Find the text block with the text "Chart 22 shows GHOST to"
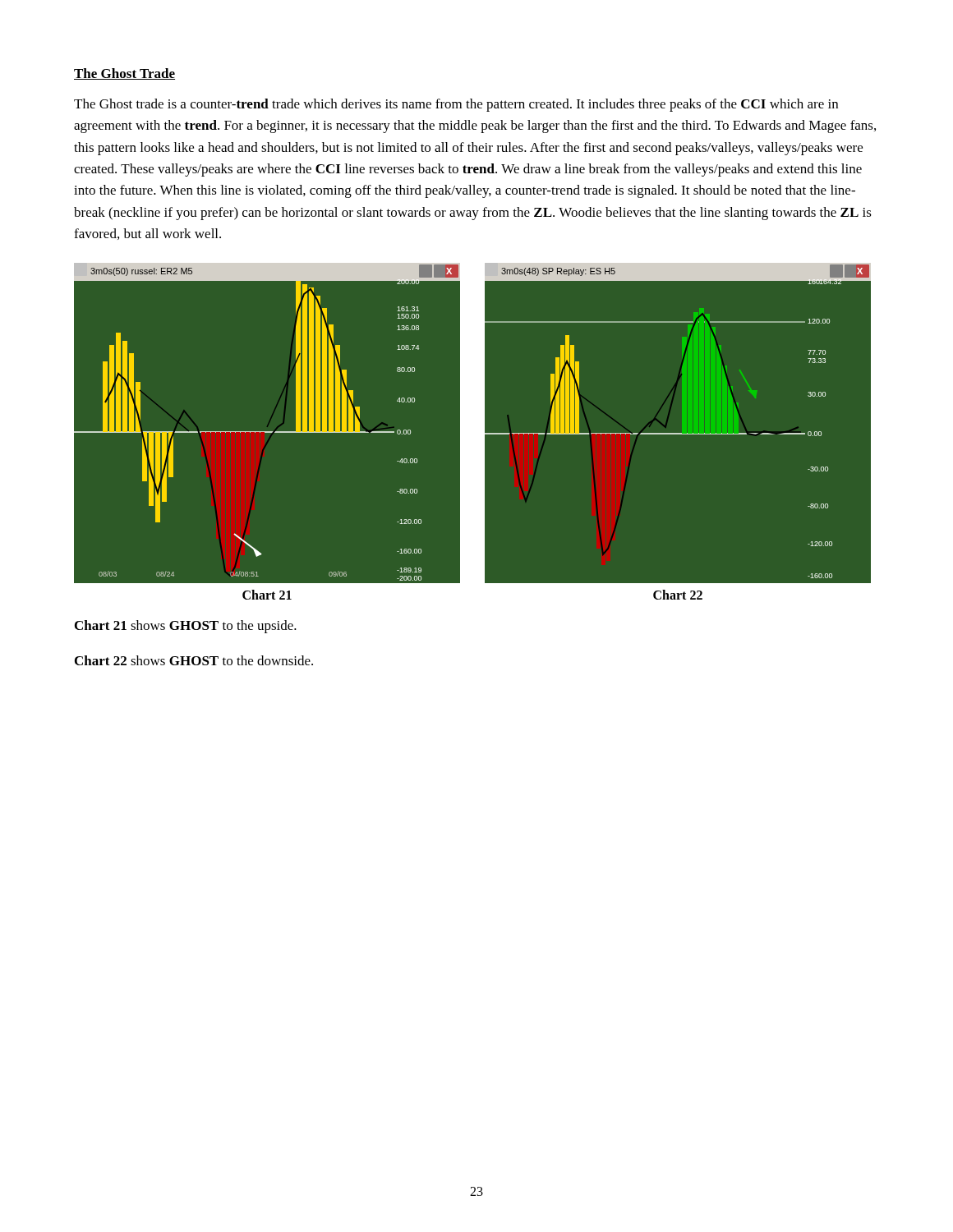 tap(194, 661)
